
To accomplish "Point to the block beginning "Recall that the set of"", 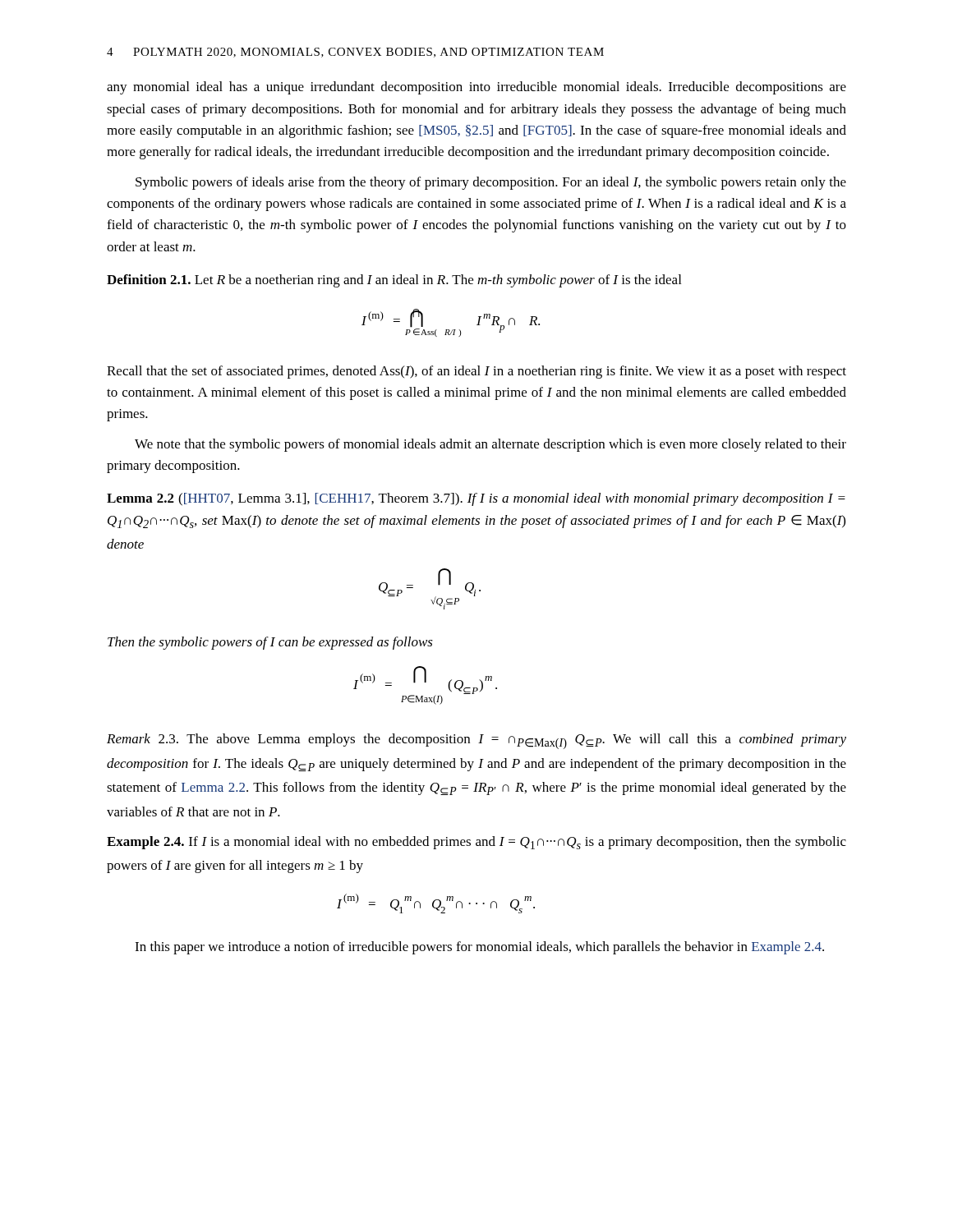I will coord(476,393).
